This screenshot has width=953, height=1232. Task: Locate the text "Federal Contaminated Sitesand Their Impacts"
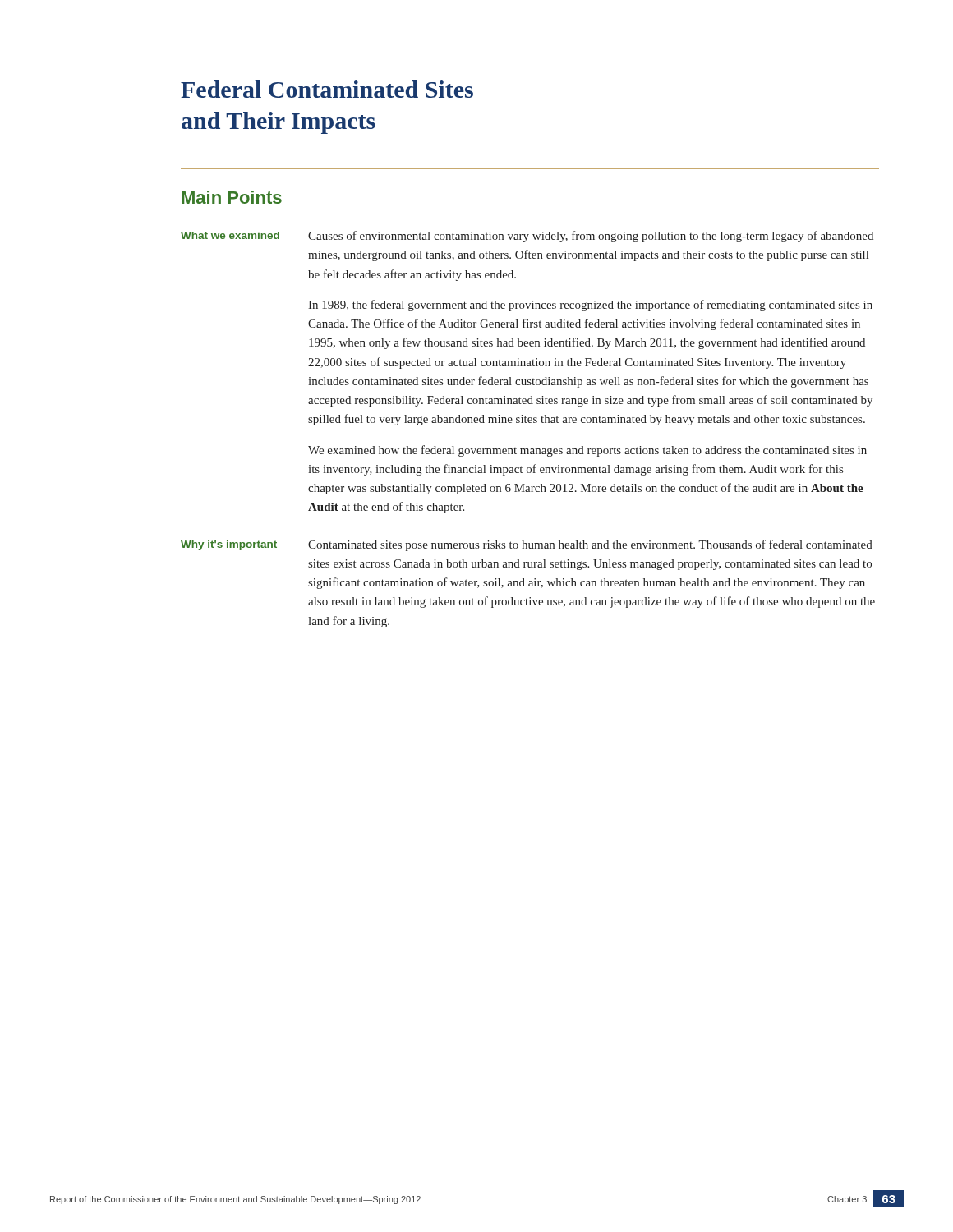327,89
